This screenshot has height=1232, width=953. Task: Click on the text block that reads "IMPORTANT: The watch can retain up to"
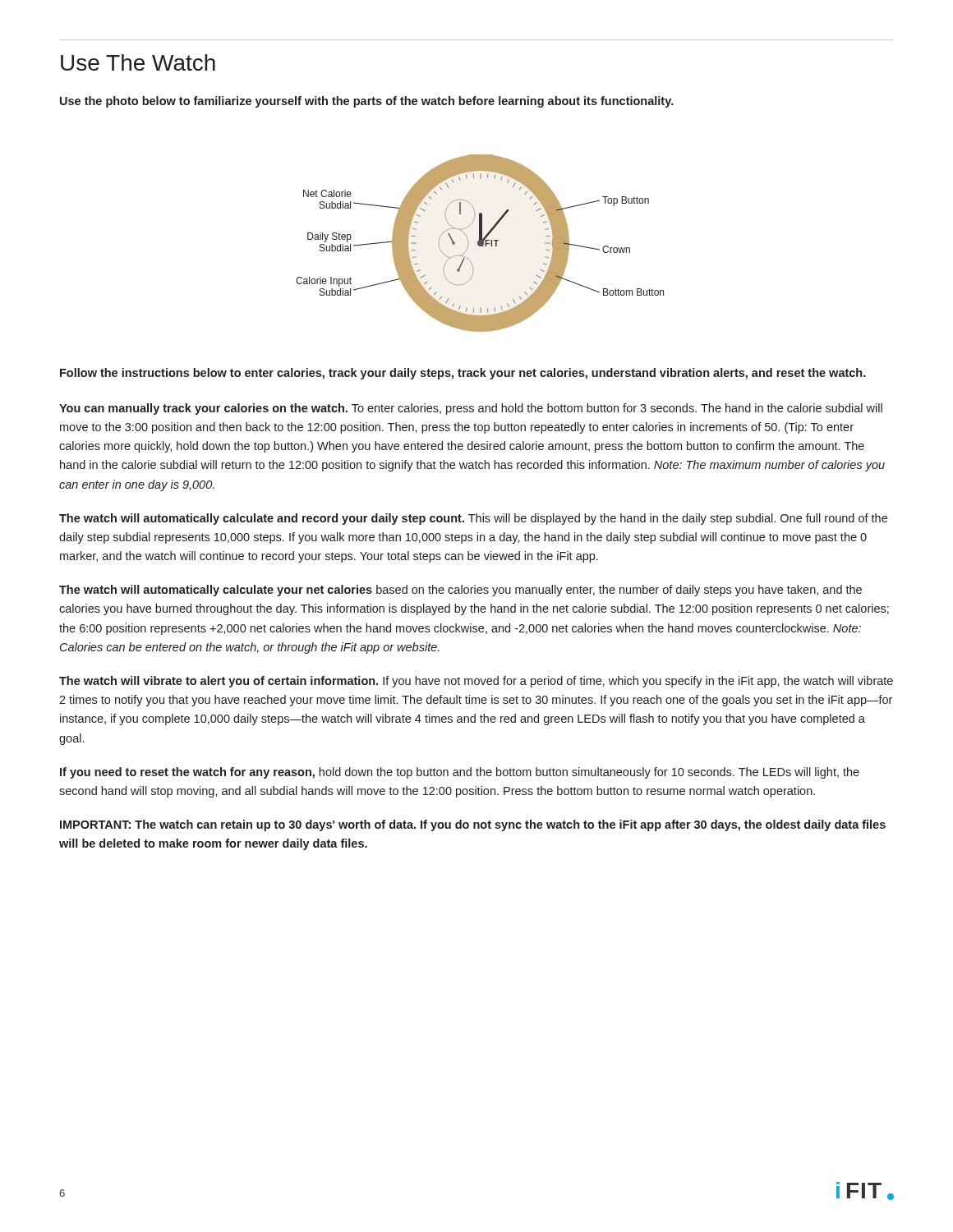(x=472, y=834)
